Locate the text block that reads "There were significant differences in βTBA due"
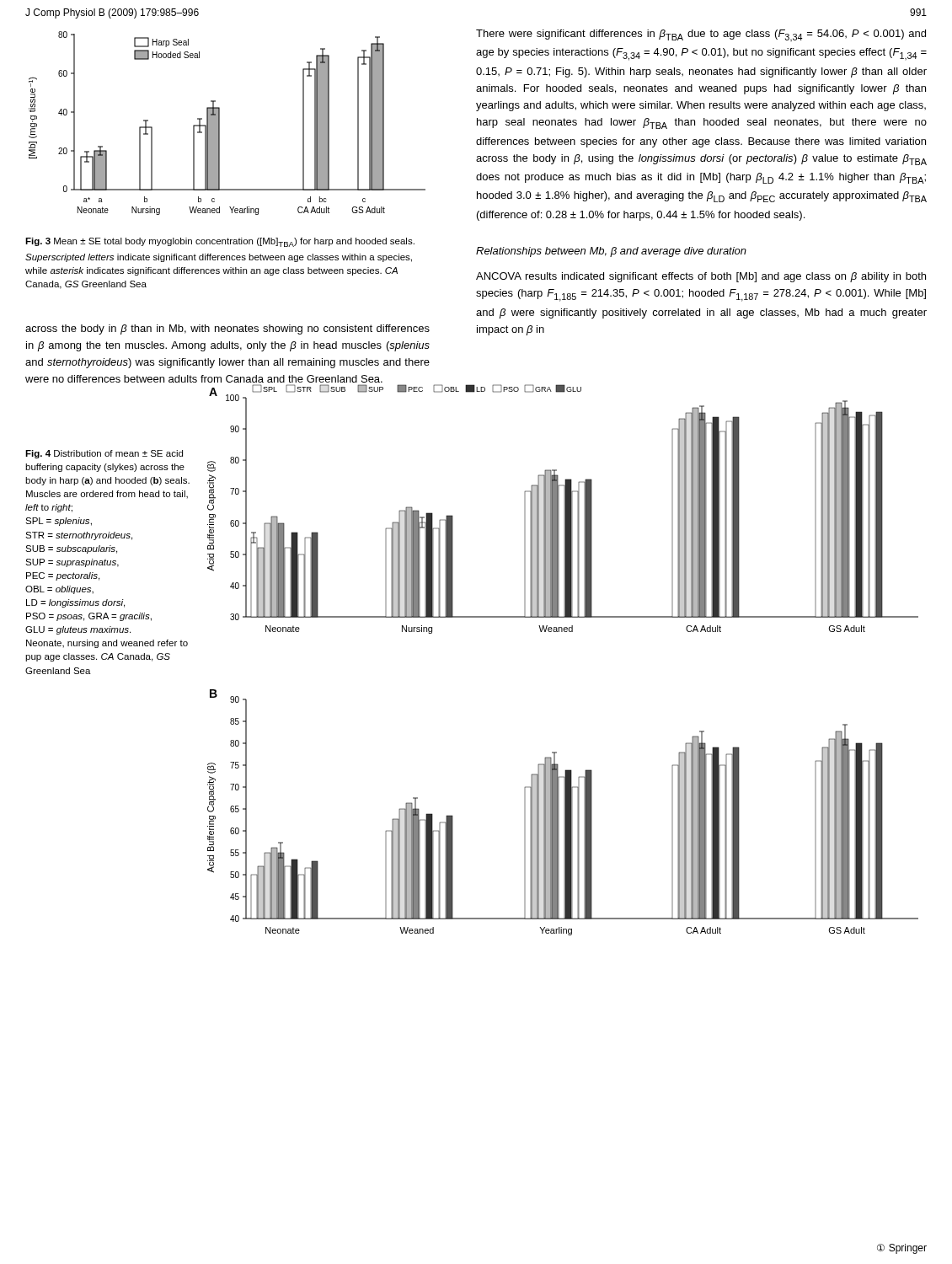The image size is (952, 1264). coord(701,124)
